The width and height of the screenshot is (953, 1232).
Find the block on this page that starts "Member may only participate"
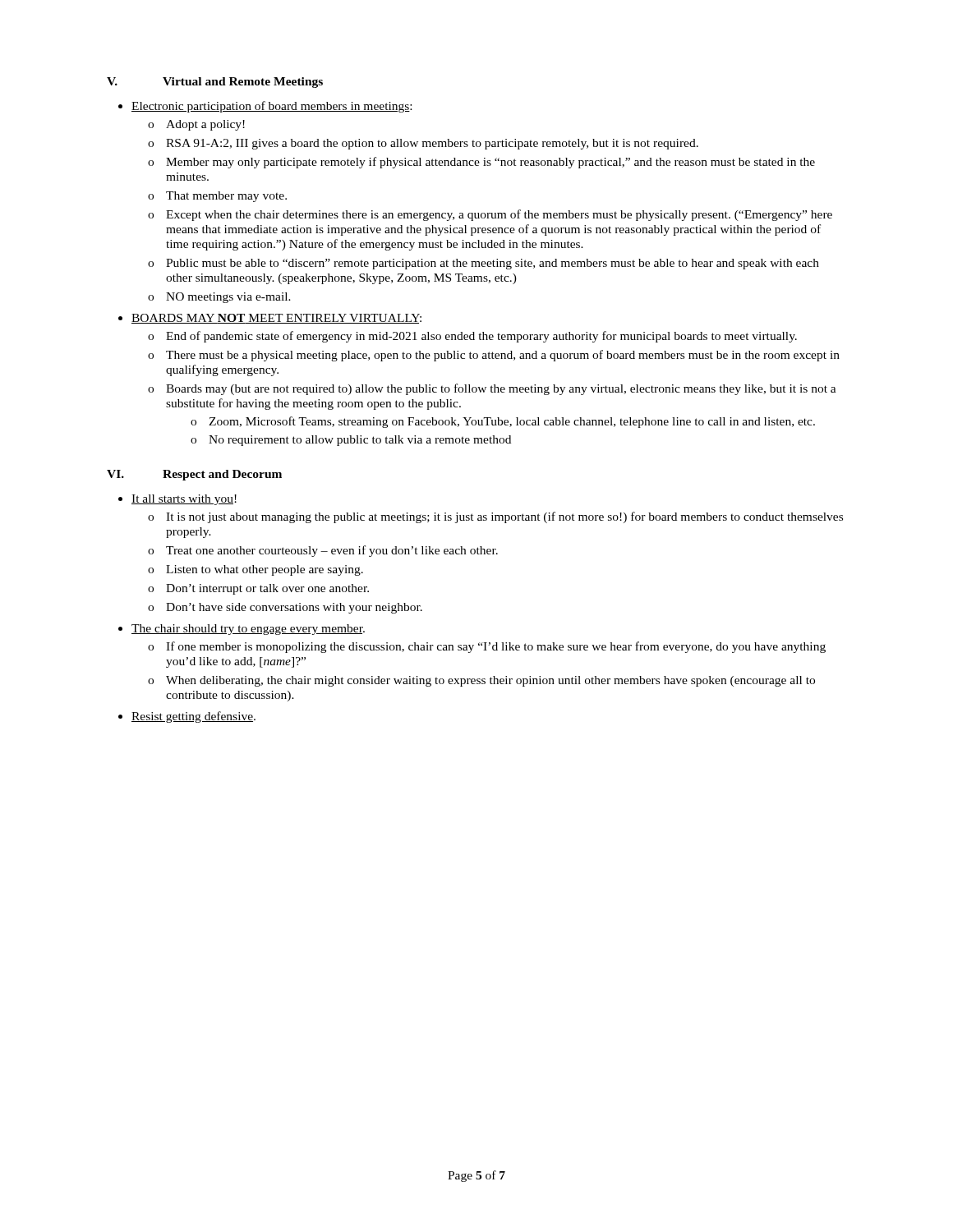[x=491, y=169]
